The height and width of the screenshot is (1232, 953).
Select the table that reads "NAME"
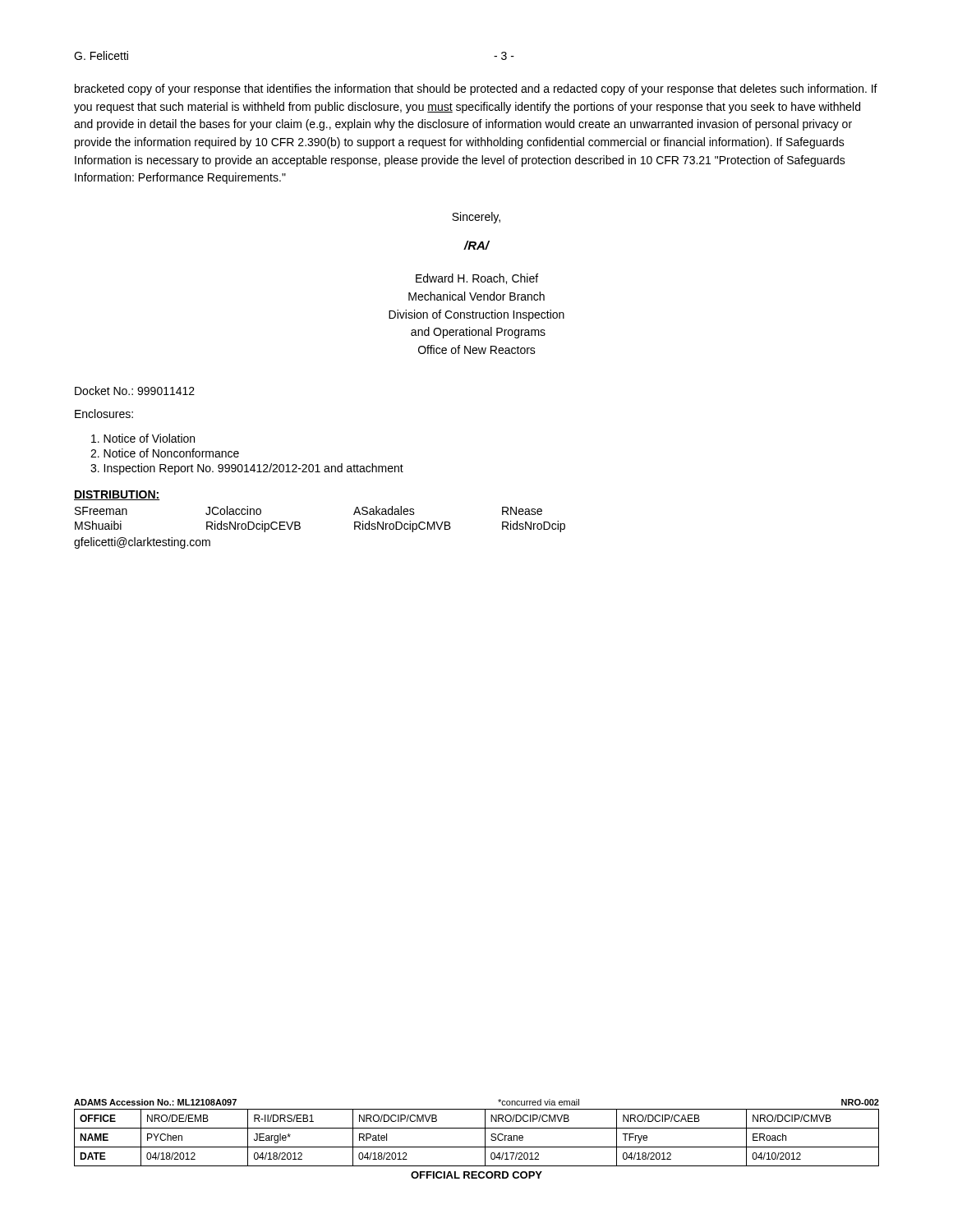[x=476, y=1139]
